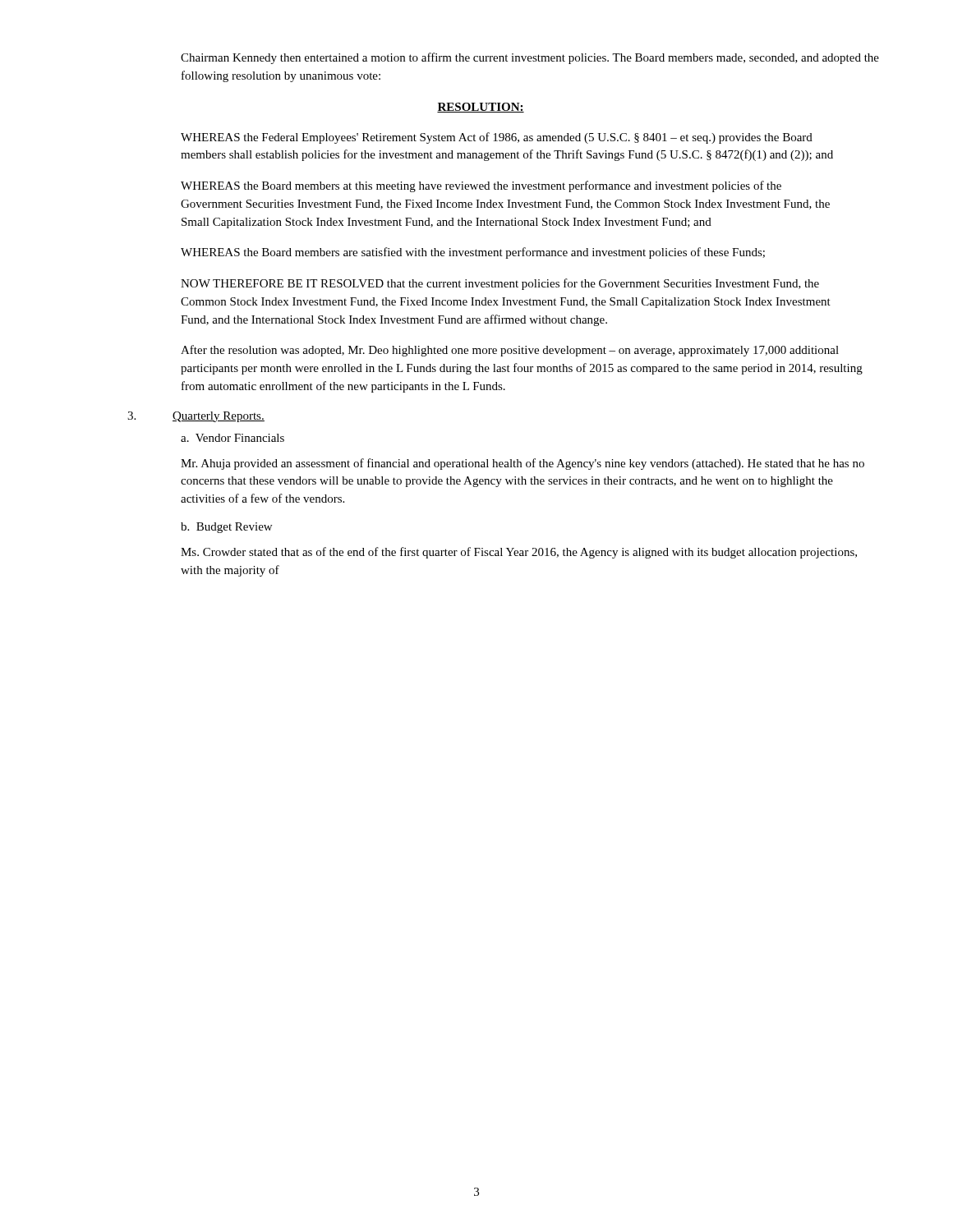Click on the text block with the text "Ms. Crowder stated that as of the end"
953x1232 pixels.
519,561
